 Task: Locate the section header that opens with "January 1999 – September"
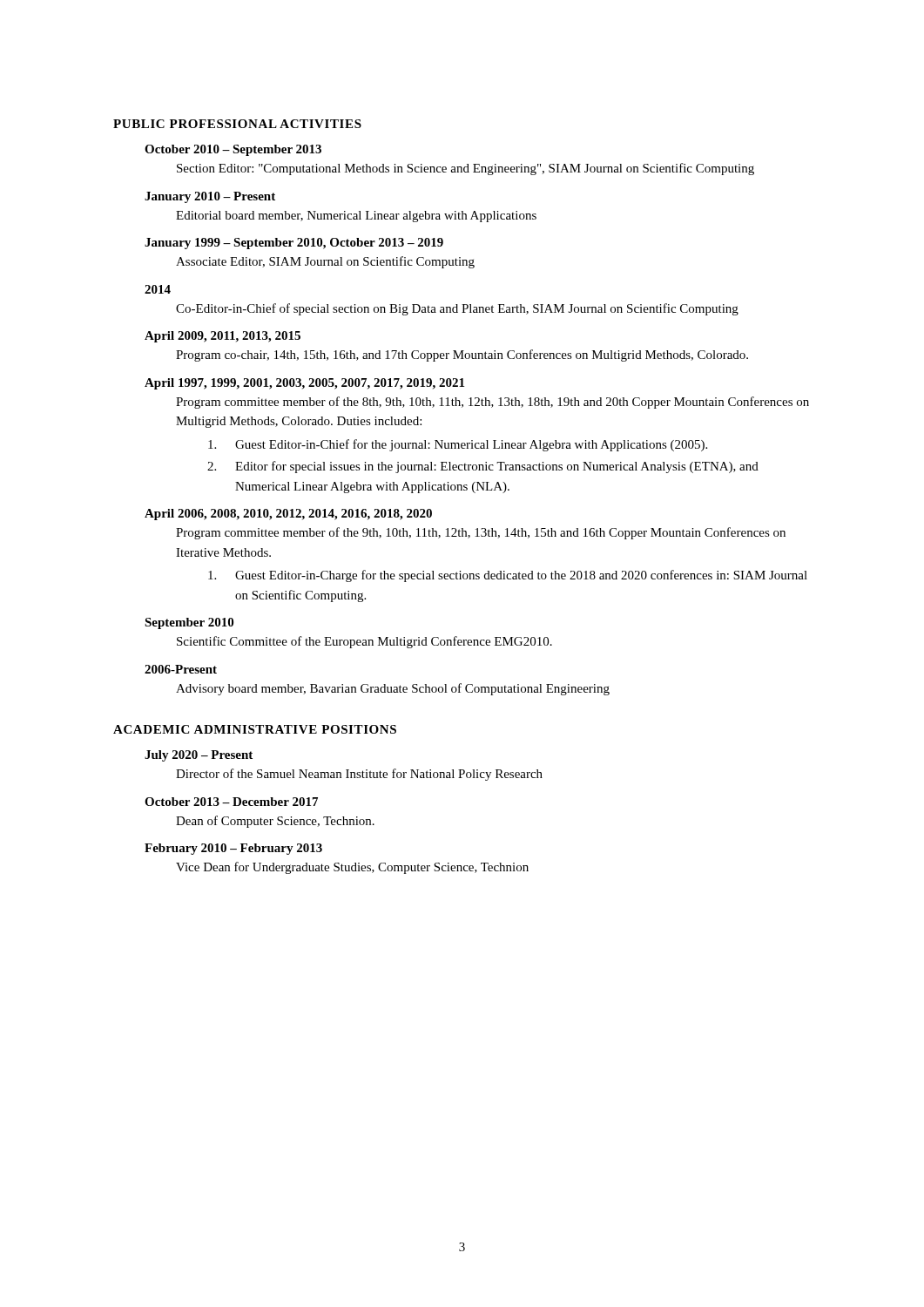tap(294, 242)
